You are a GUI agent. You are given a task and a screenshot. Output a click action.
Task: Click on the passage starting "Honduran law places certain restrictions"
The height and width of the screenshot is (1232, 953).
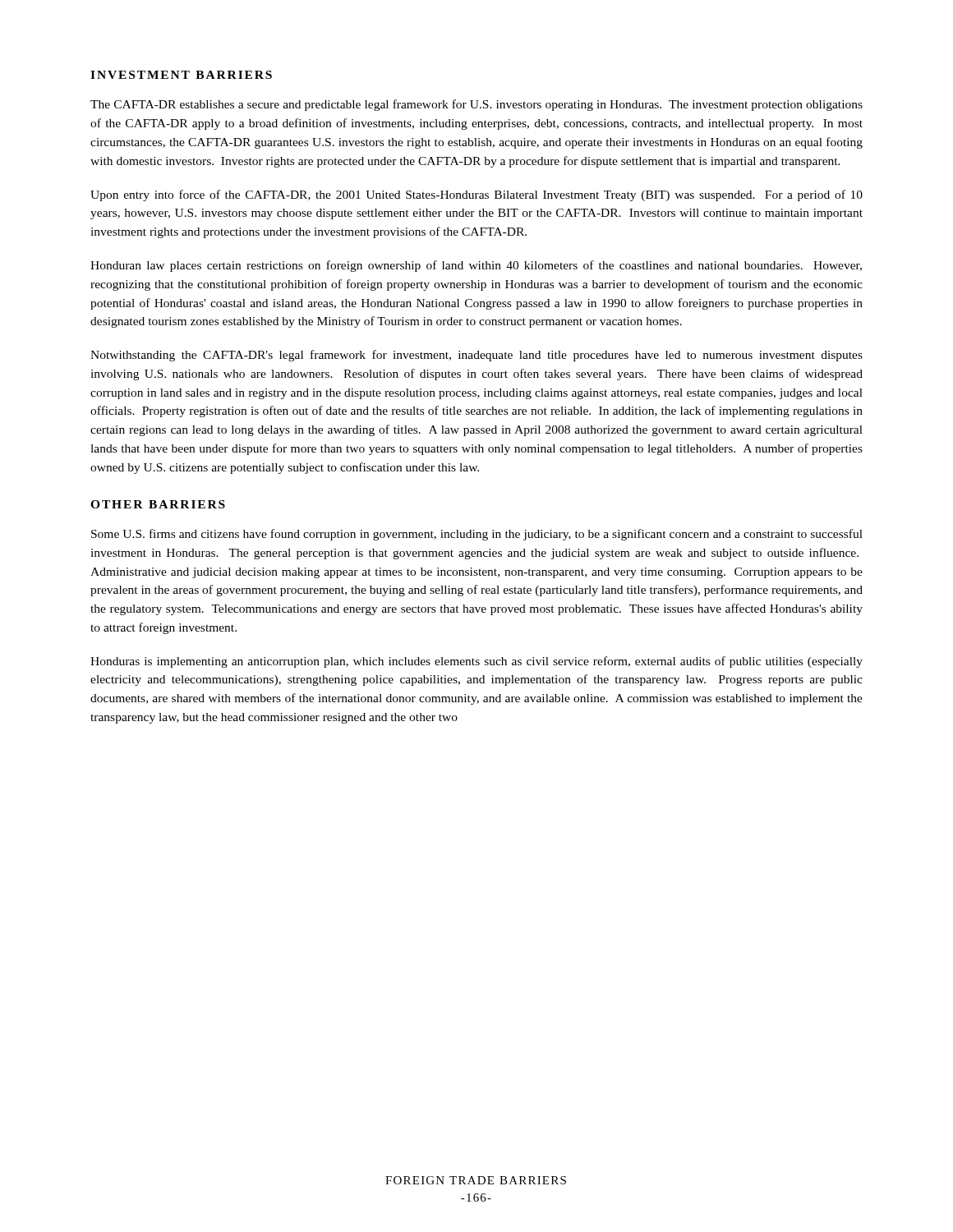coord(476,293)
